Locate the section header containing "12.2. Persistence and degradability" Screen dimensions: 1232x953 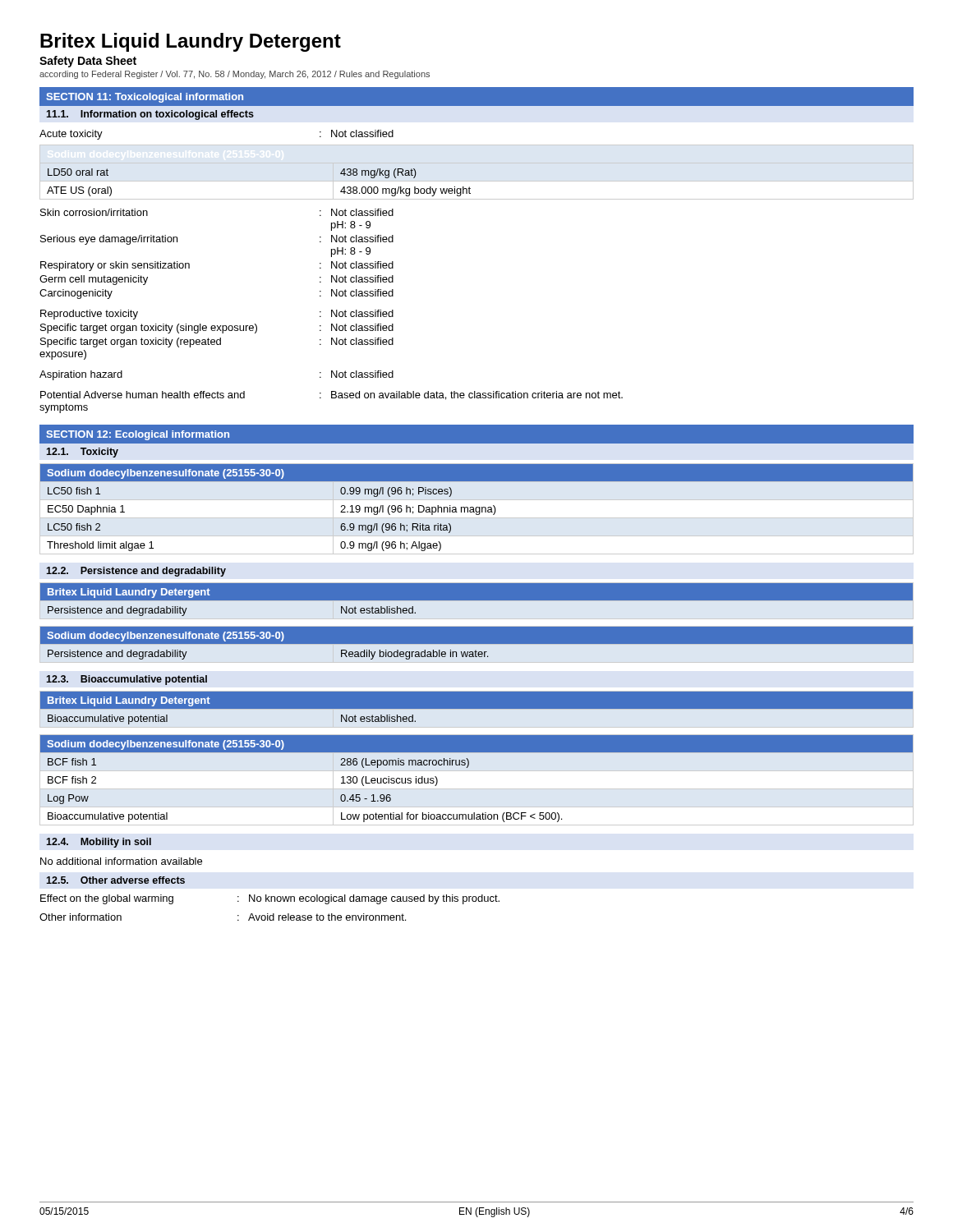click(x=136, y=571)
